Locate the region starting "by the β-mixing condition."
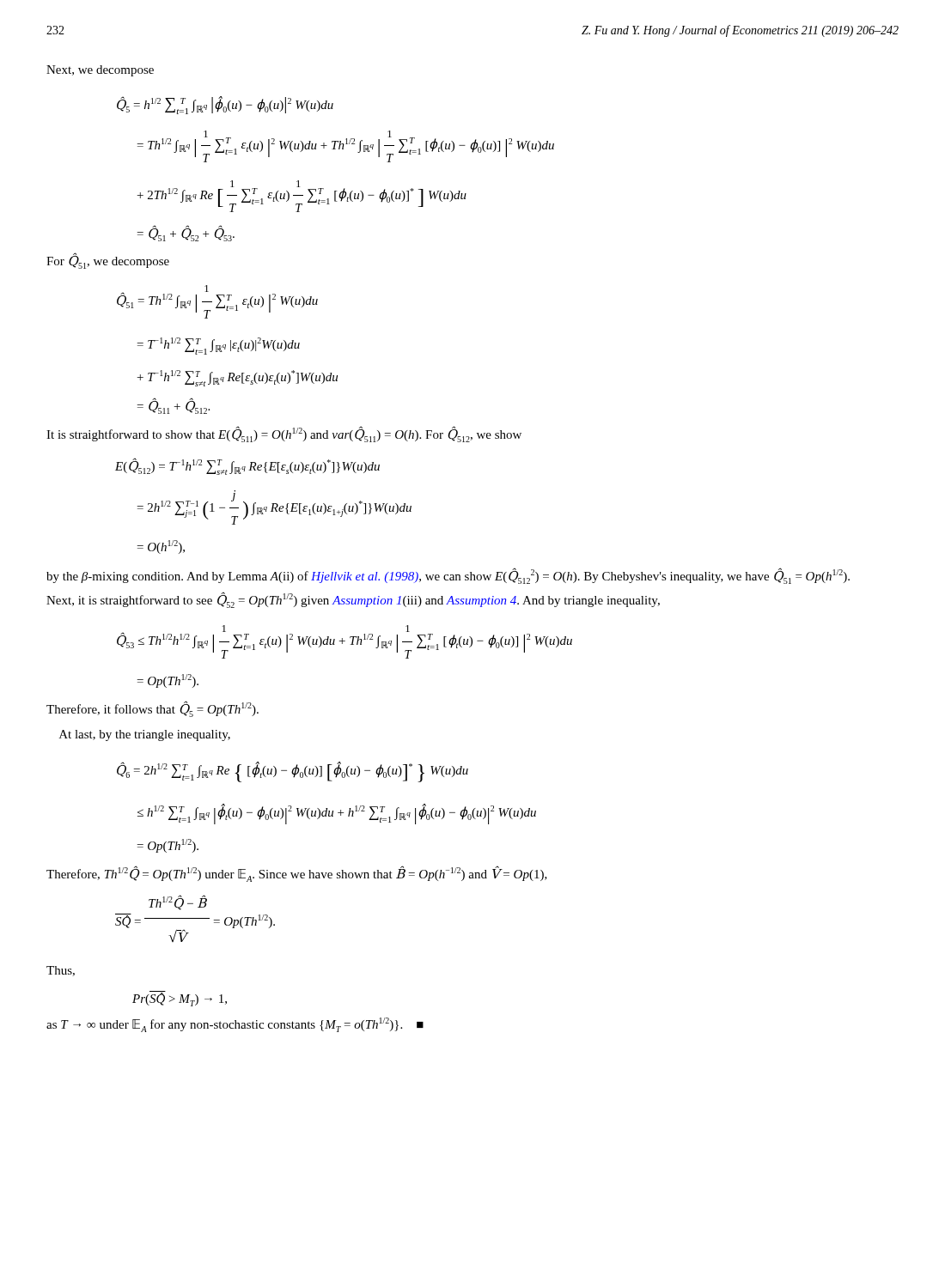 point(448,577)
